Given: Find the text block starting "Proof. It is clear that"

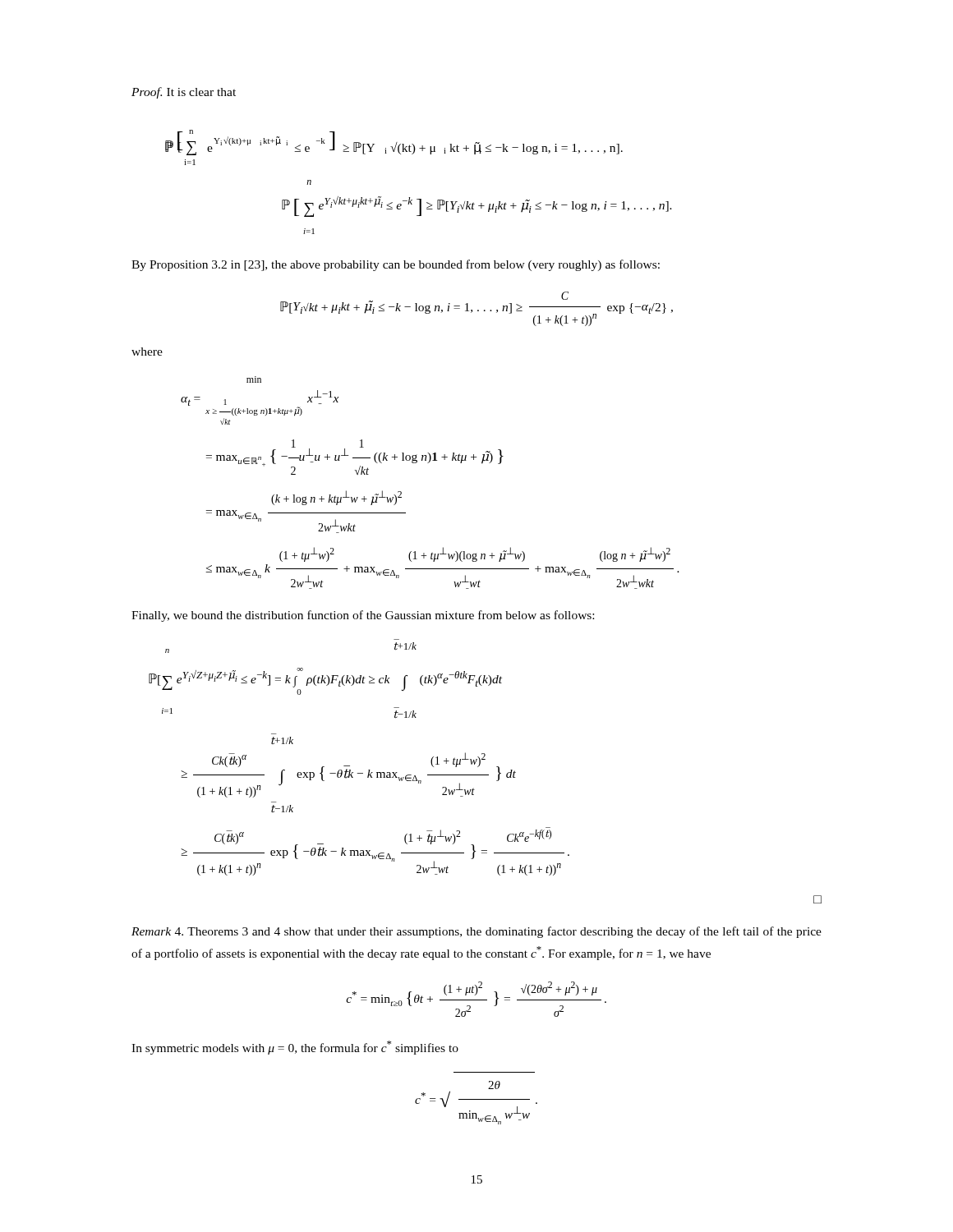Looking at the screenshot, I should click(184, 92).
